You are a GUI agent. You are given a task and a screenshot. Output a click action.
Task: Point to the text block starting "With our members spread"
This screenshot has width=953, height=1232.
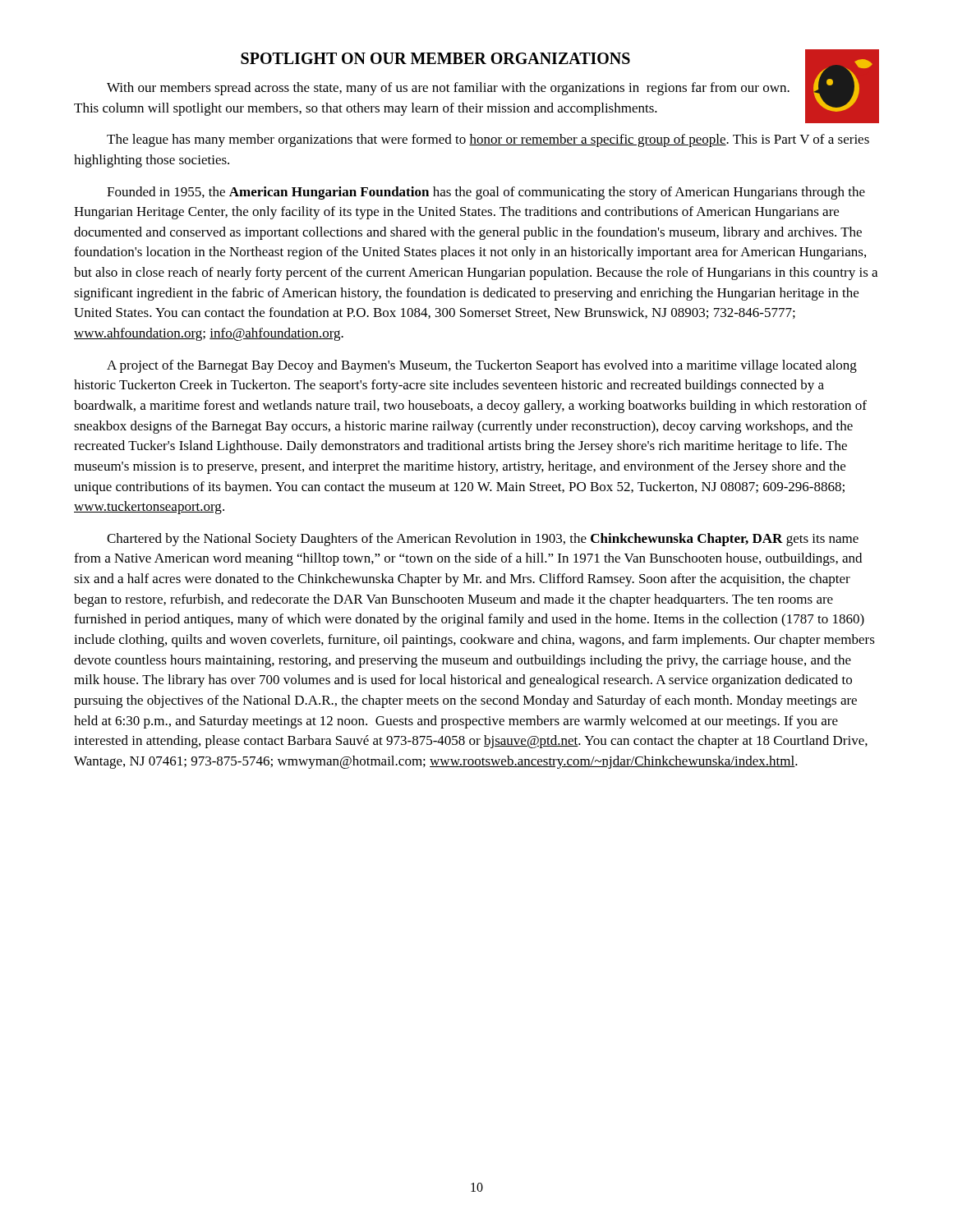point(435,98)
